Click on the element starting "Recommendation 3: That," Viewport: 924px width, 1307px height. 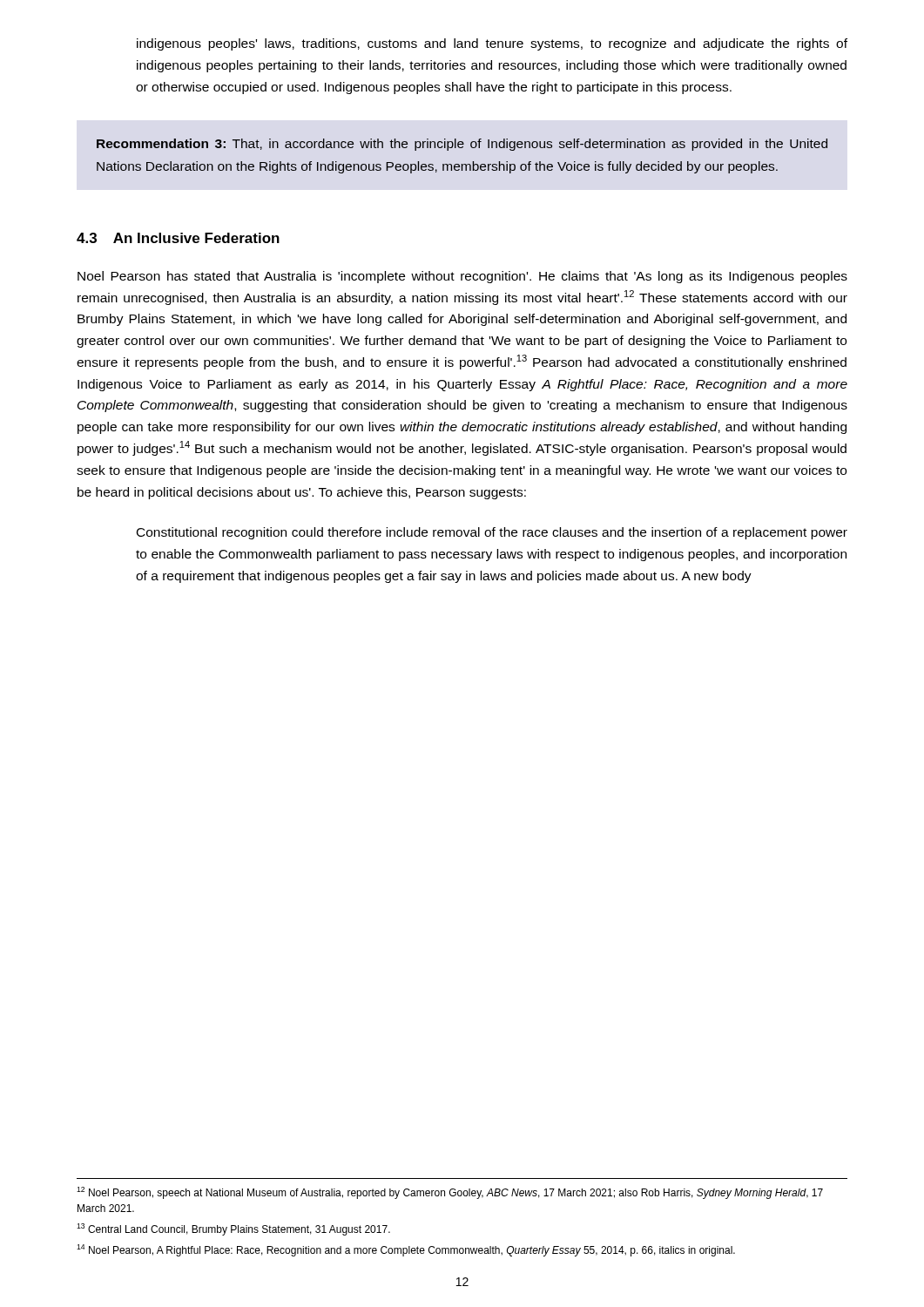coord(462,155)
